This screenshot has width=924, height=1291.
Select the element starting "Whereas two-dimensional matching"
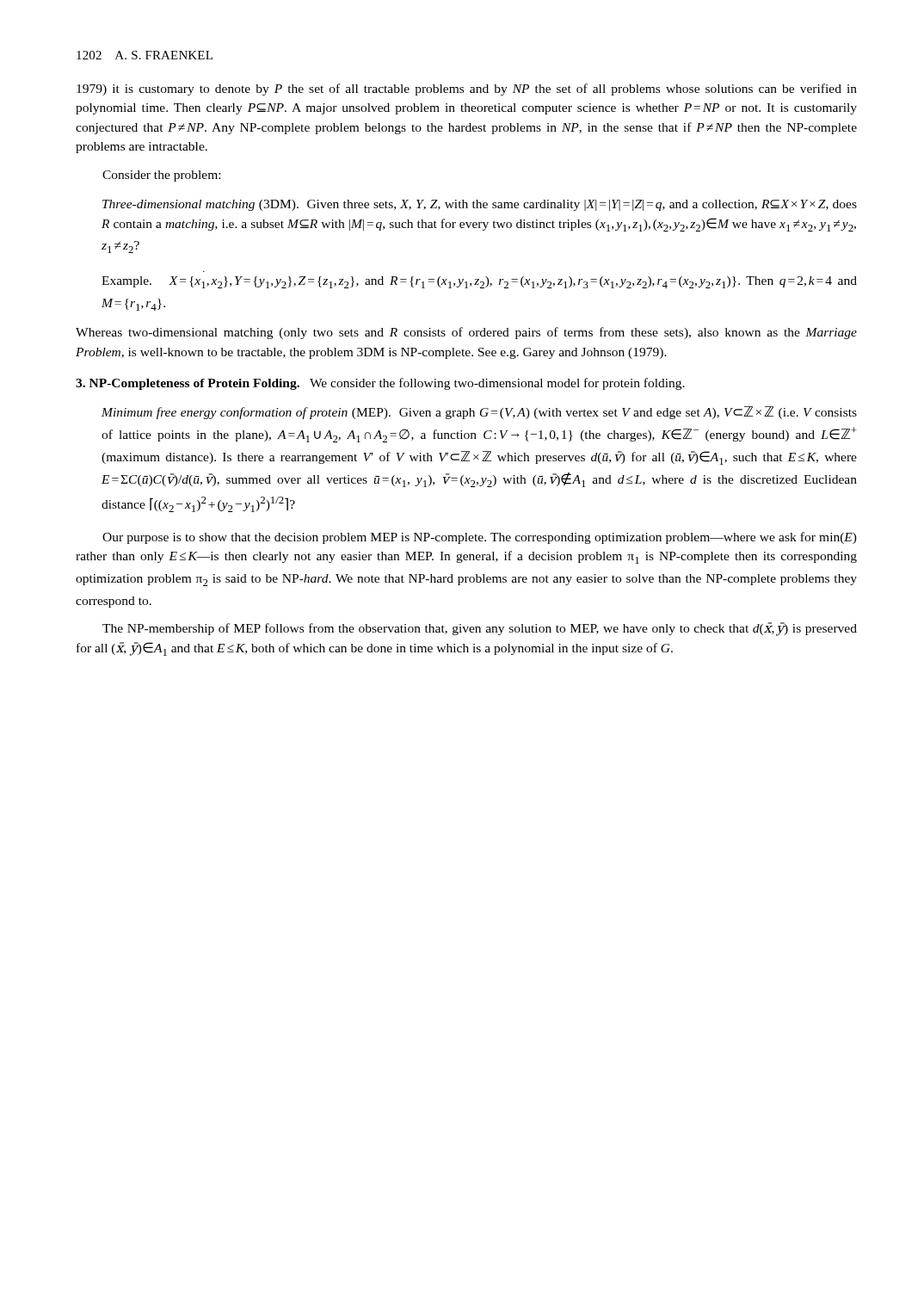point(466,342)
